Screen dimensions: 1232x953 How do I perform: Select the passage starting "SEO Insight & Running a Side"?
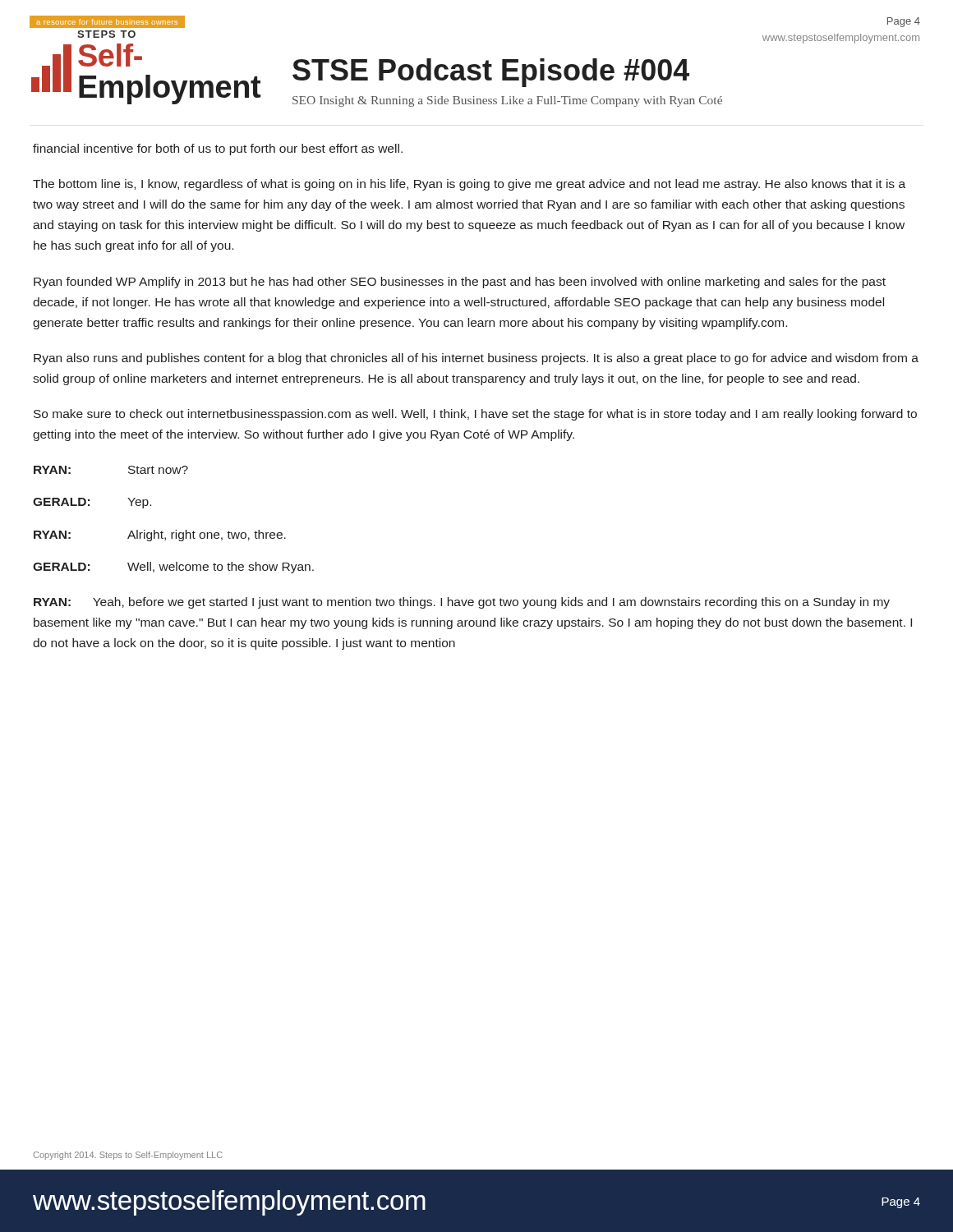click(507, 100)
